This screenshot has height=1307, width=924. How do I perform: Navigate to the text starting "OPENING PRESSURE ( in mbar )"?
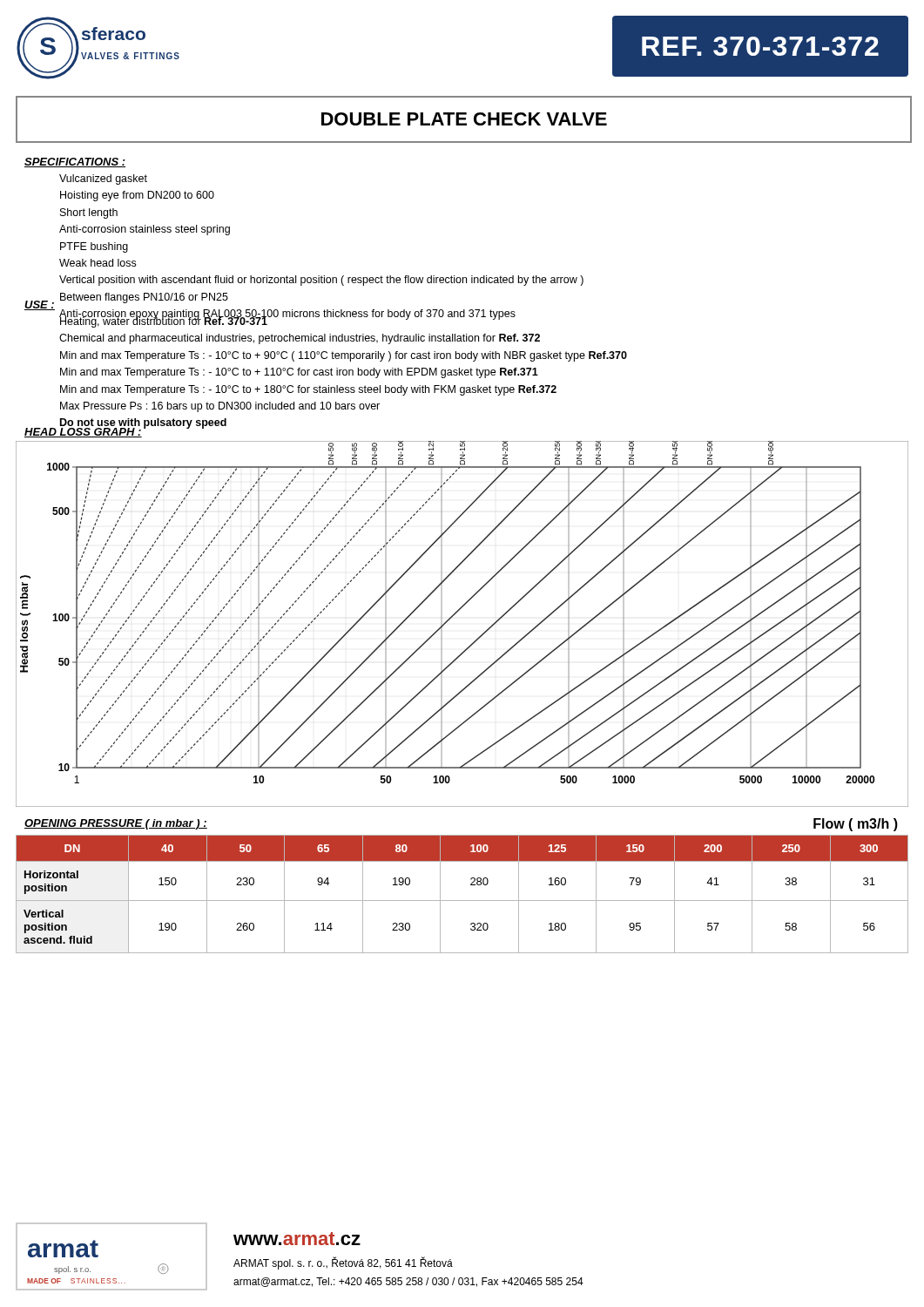[x=116, y=823]
